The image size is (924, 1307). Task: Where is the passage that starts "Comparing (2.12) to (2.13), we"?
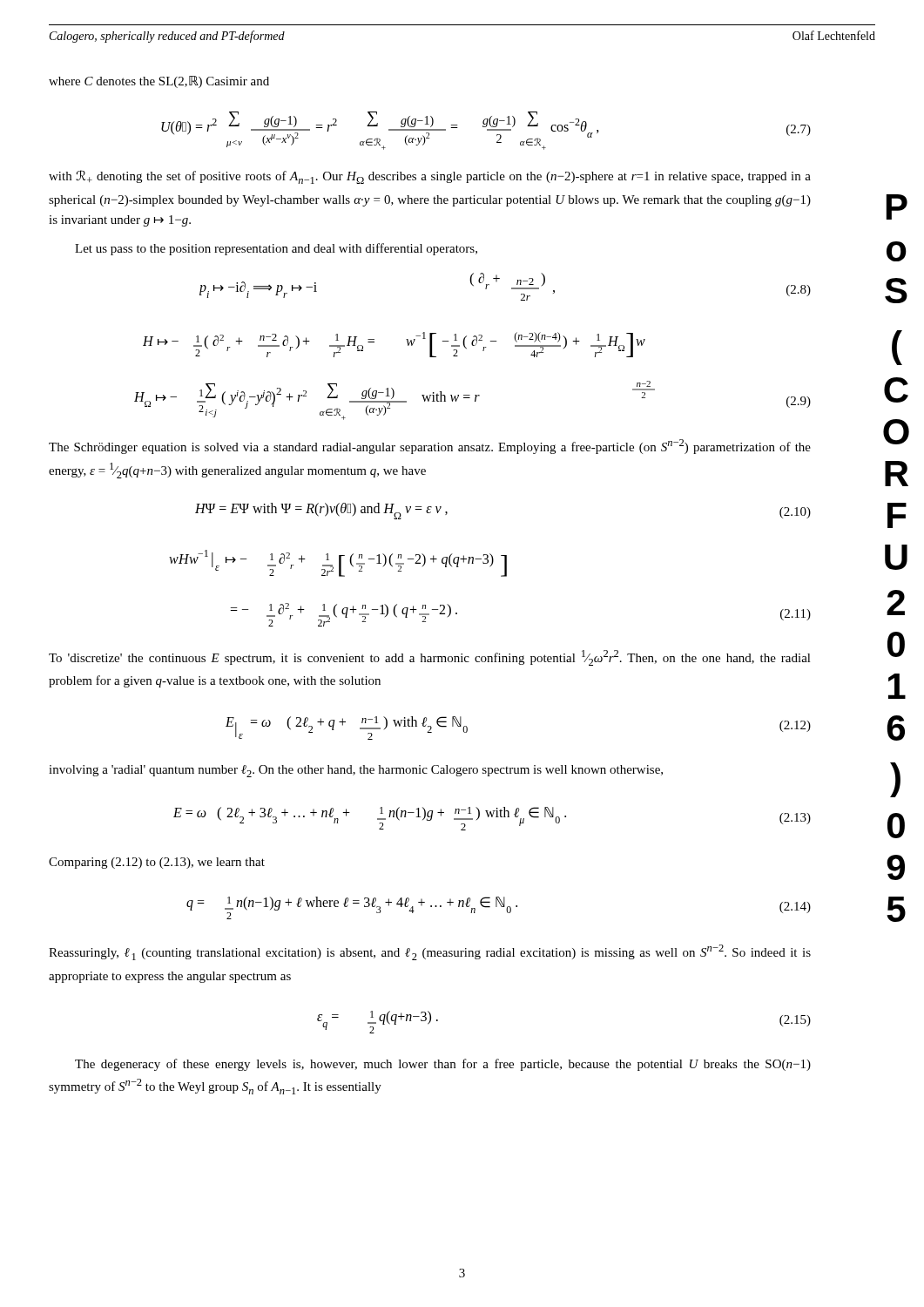(x=157, y=862)
